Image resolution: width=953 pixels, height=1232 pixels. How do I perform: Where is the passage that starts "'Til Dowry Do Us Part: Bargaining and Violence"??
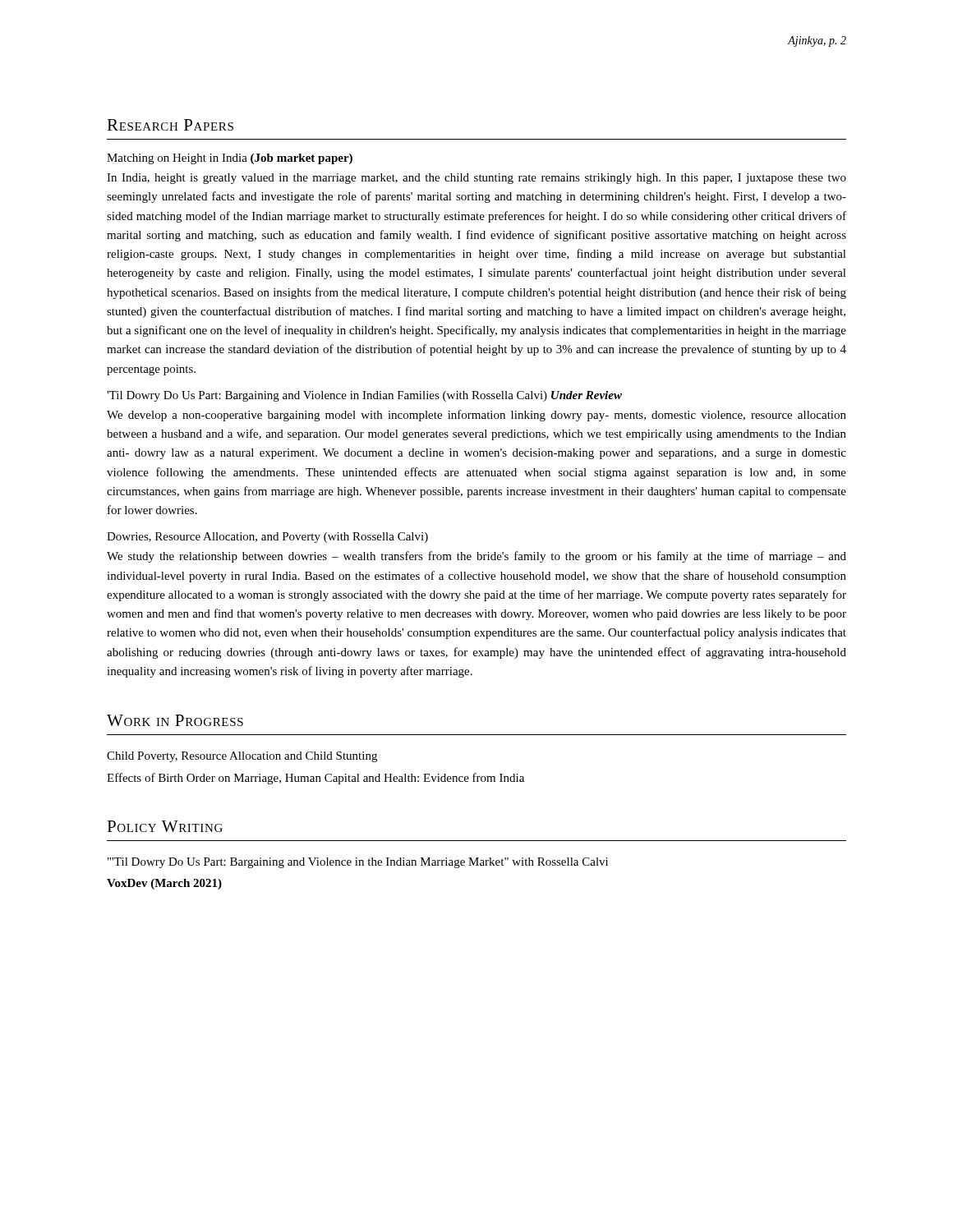[x=364, y=395]
